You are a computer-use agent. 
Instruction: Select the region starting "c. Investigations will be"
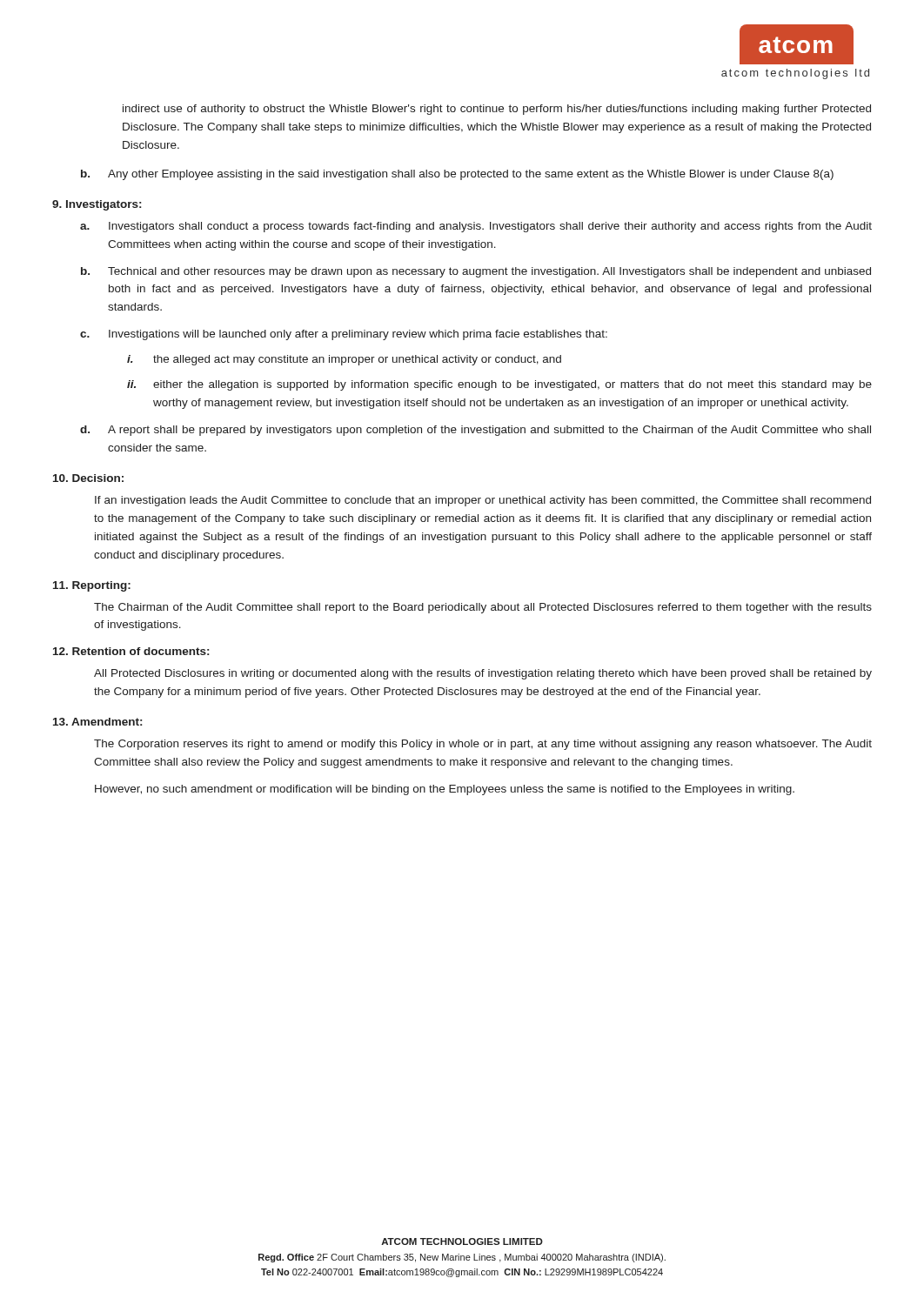coord(476,335)
